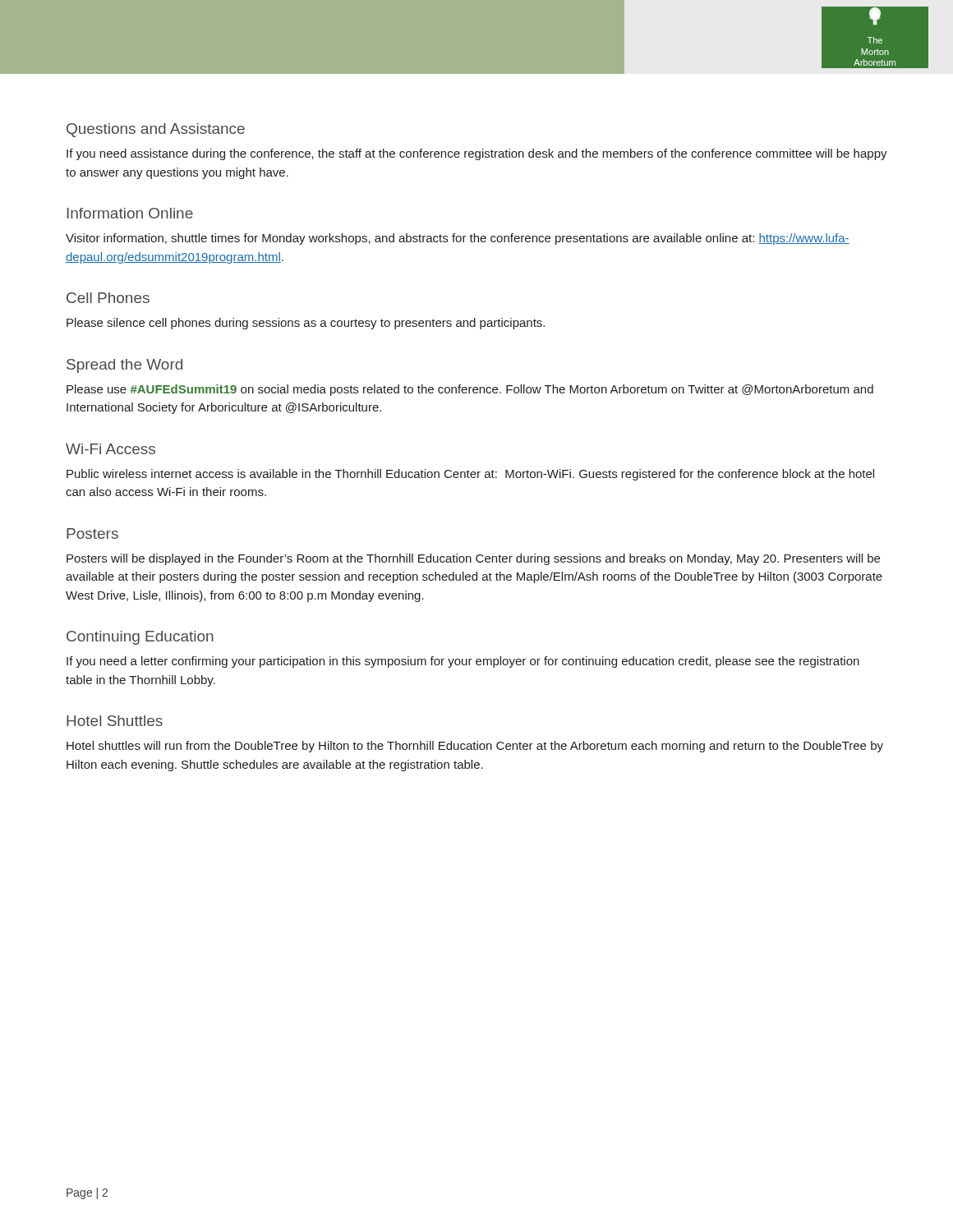The width and height of the screenshot is (953, 1232).
Task: Find the text block with the text "Posters will be displayed"
Action: (x=474, y=576)
